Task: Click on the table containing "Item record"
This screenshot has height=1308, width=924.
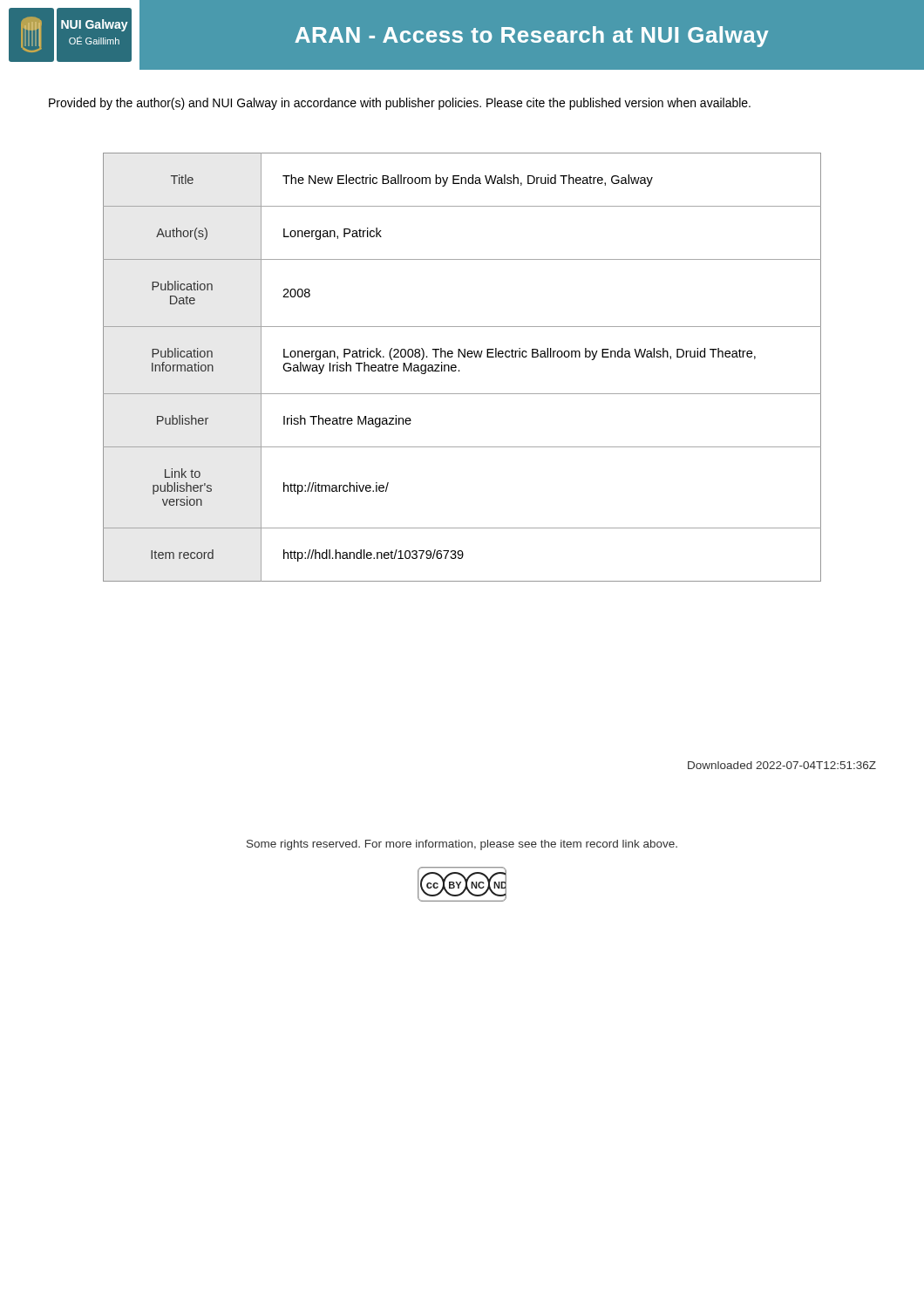Action: click(x=462, y=367)
